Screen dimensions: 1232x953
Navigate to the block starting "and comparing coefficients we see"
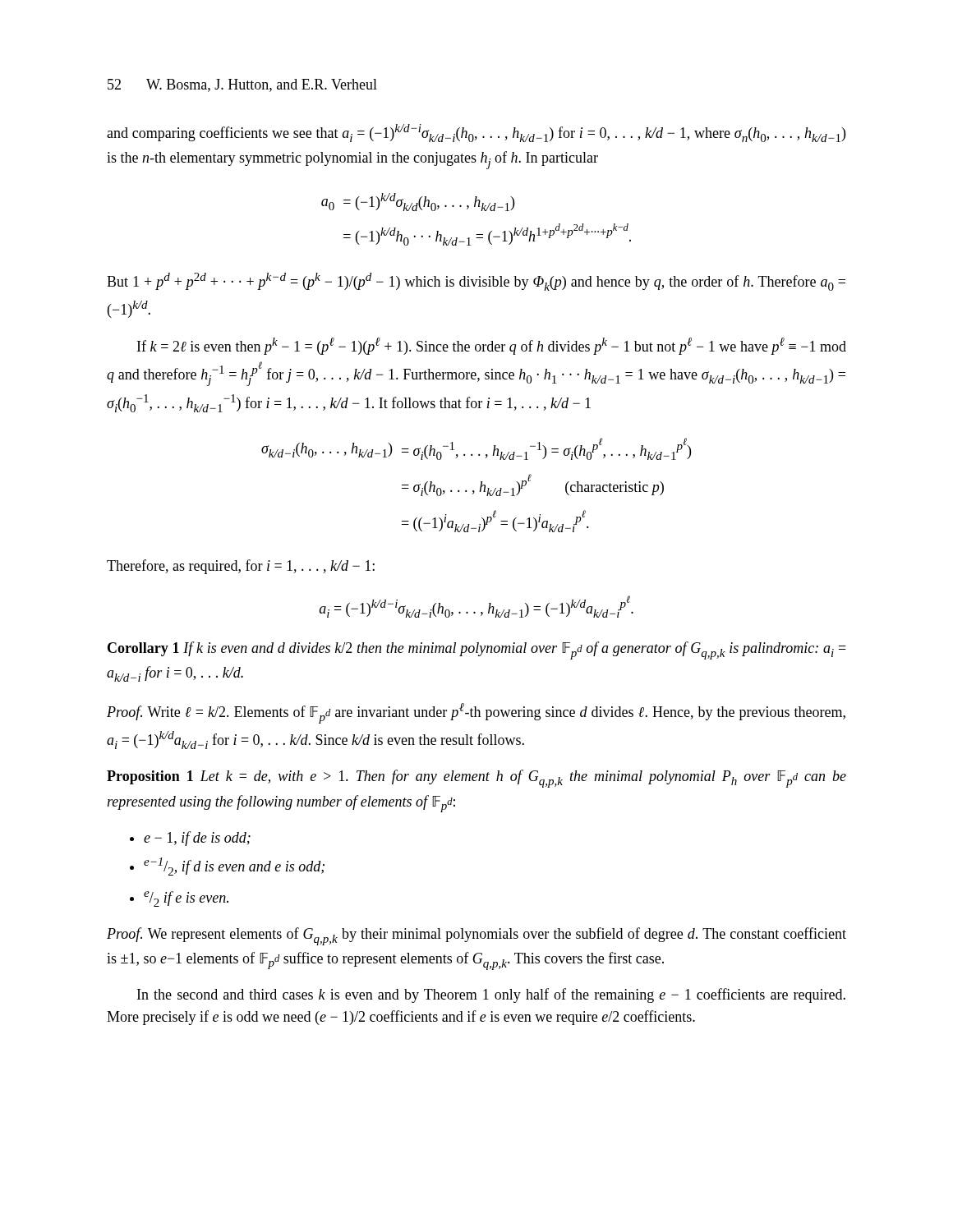476,145
